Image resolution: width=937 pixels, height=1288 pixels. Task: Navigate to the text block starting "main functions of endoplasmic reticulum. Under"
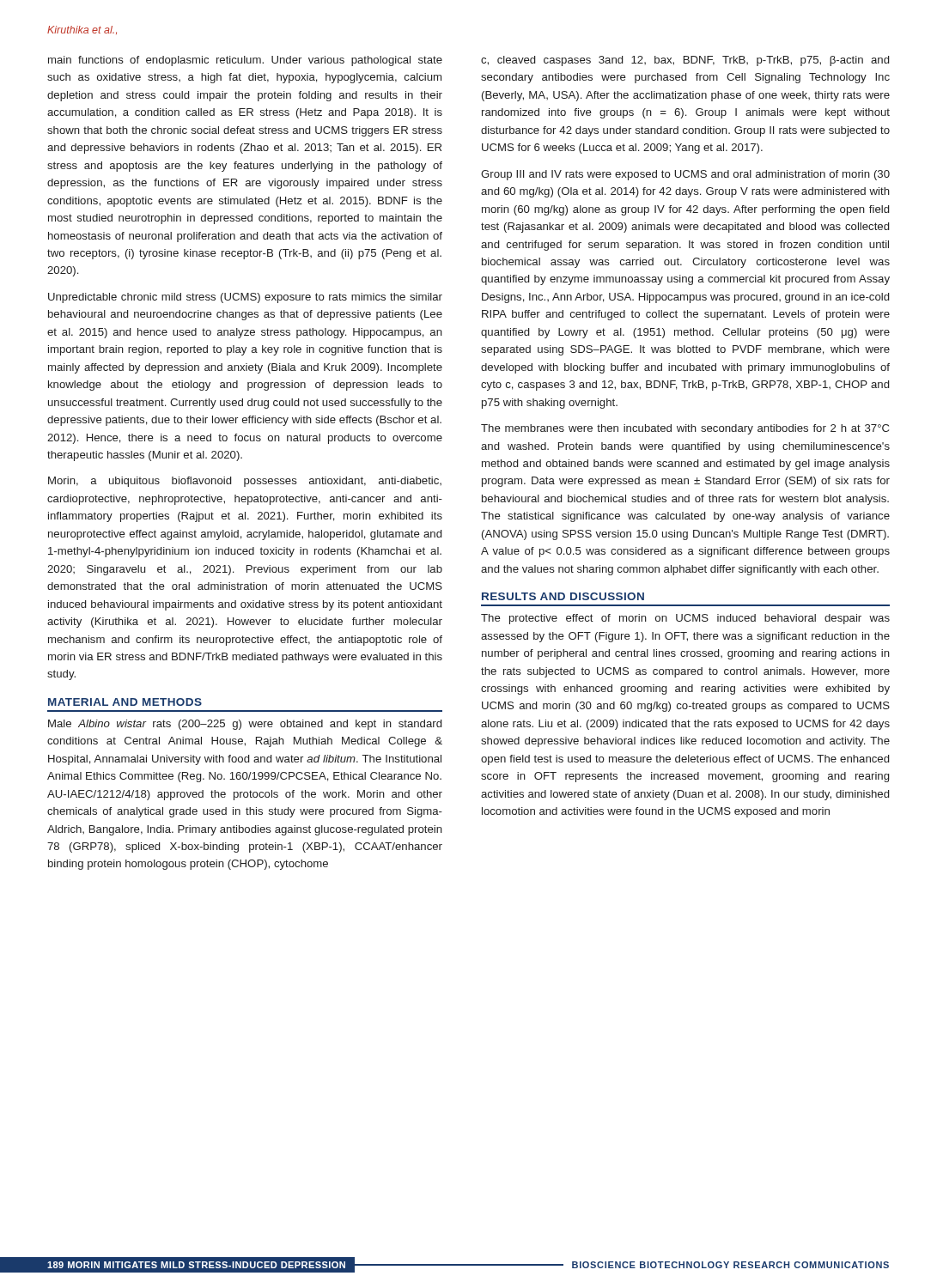click(x=245, y=166)
